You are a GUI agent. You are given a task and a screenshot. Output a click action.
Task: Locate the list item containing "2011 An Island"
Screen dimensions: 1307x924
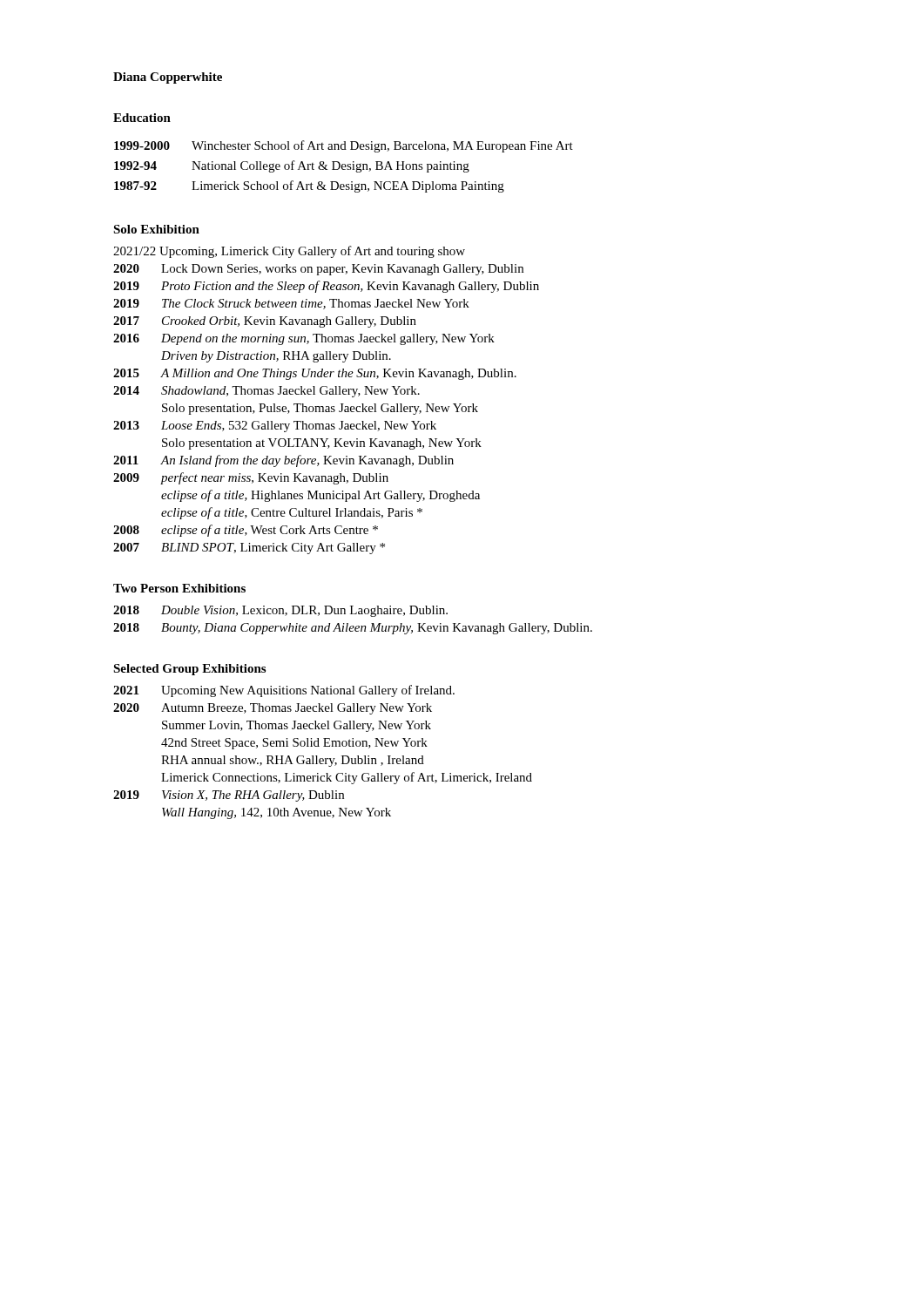(462, 461)
